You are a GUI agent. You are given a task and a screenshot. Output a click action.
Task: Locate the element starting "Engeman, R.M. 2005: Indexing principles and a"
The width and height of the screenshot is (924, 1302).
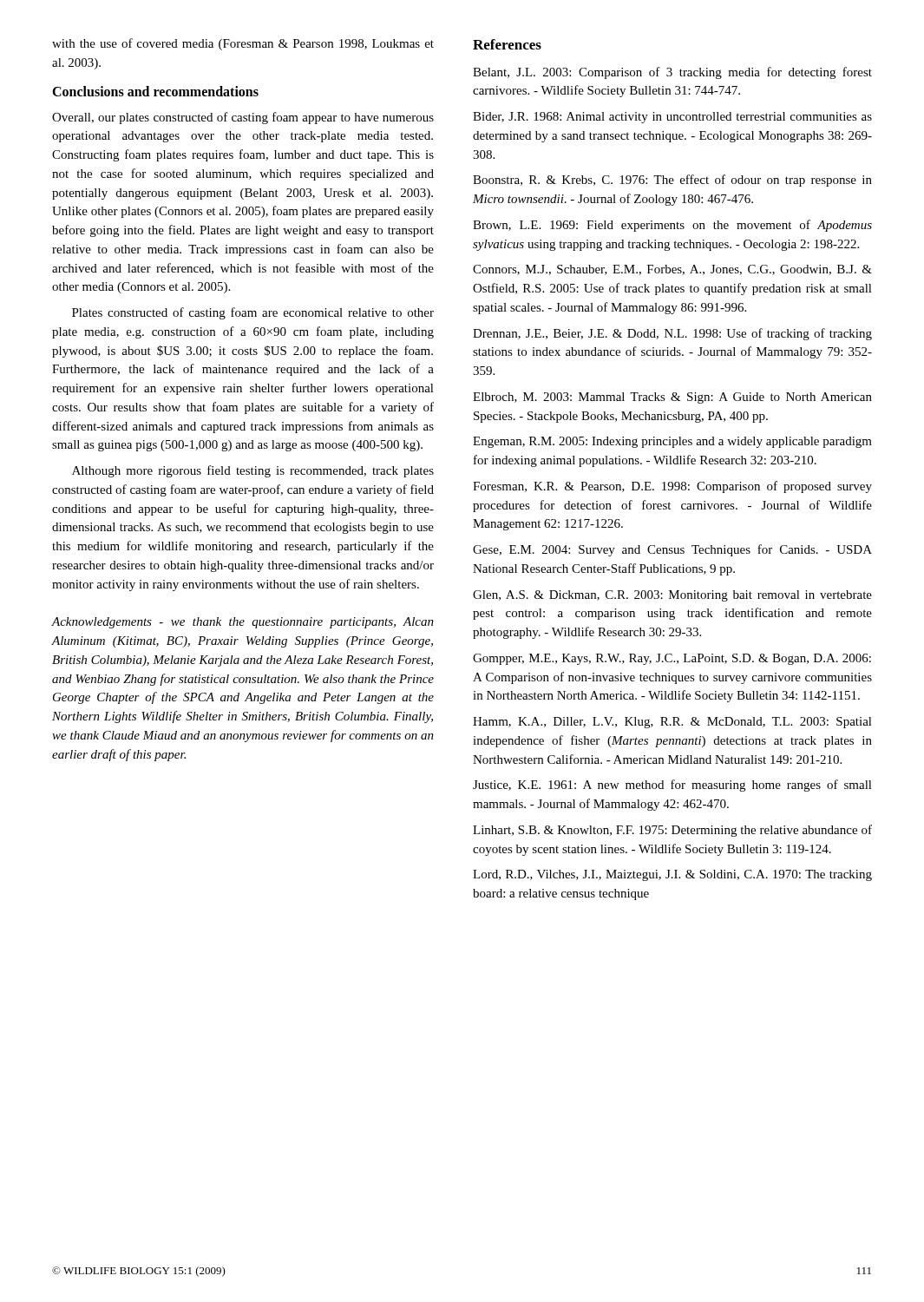click(672, 452)
